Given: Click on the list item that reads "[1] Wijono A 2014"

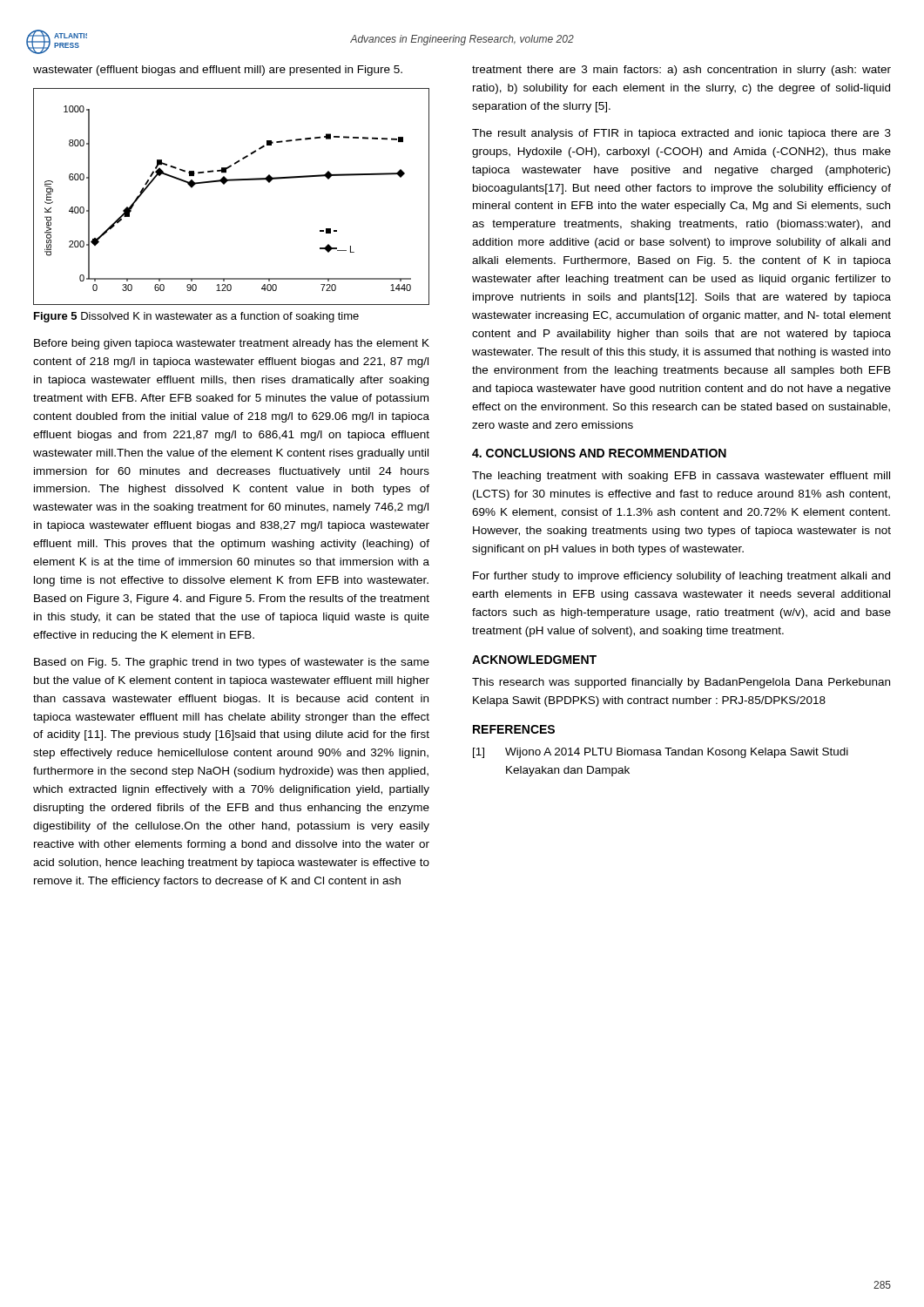Looking at the screenshot, I should (681, 761).
